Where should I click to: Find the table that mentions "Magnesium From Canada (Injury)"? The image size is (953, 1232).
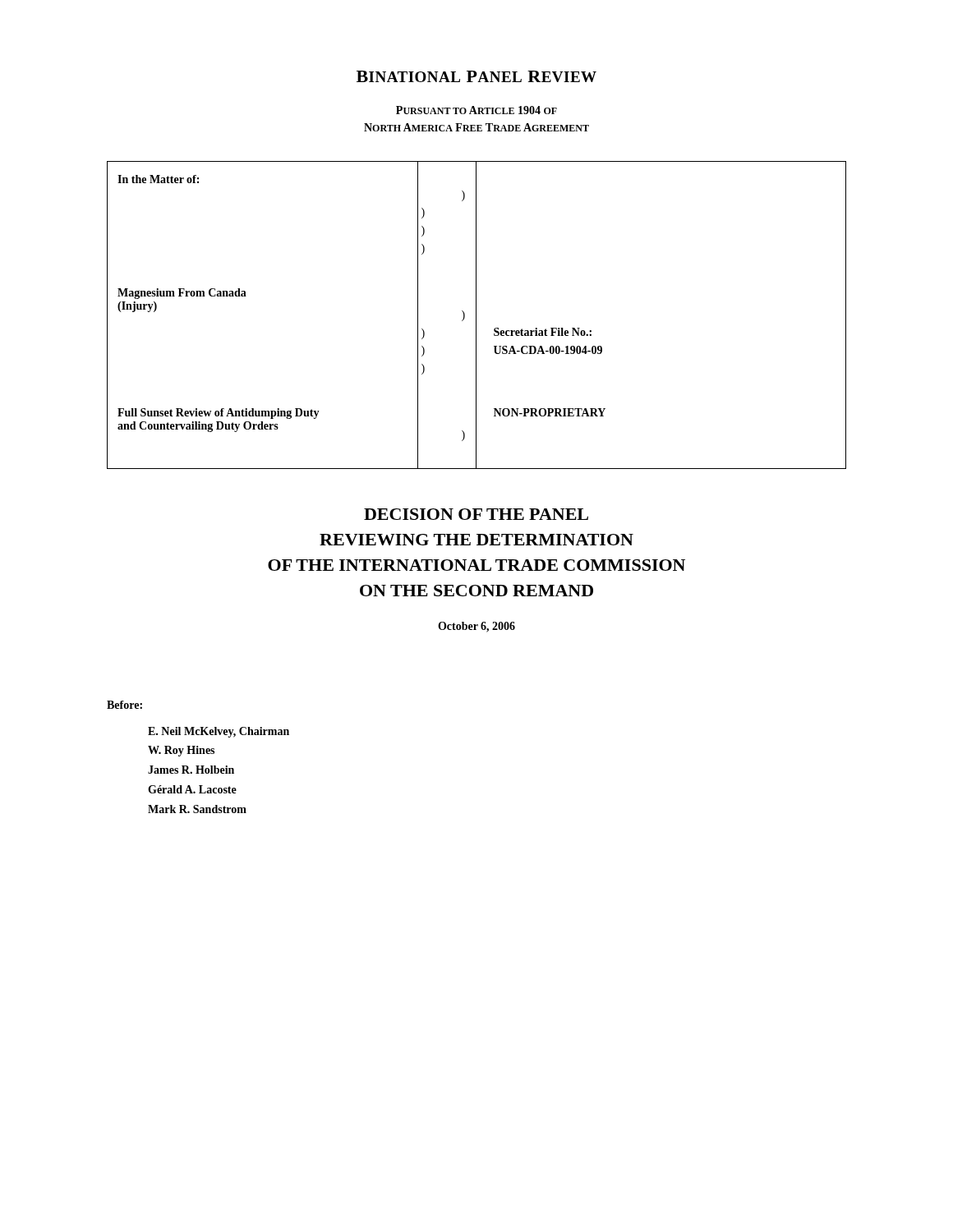[476, 315]
